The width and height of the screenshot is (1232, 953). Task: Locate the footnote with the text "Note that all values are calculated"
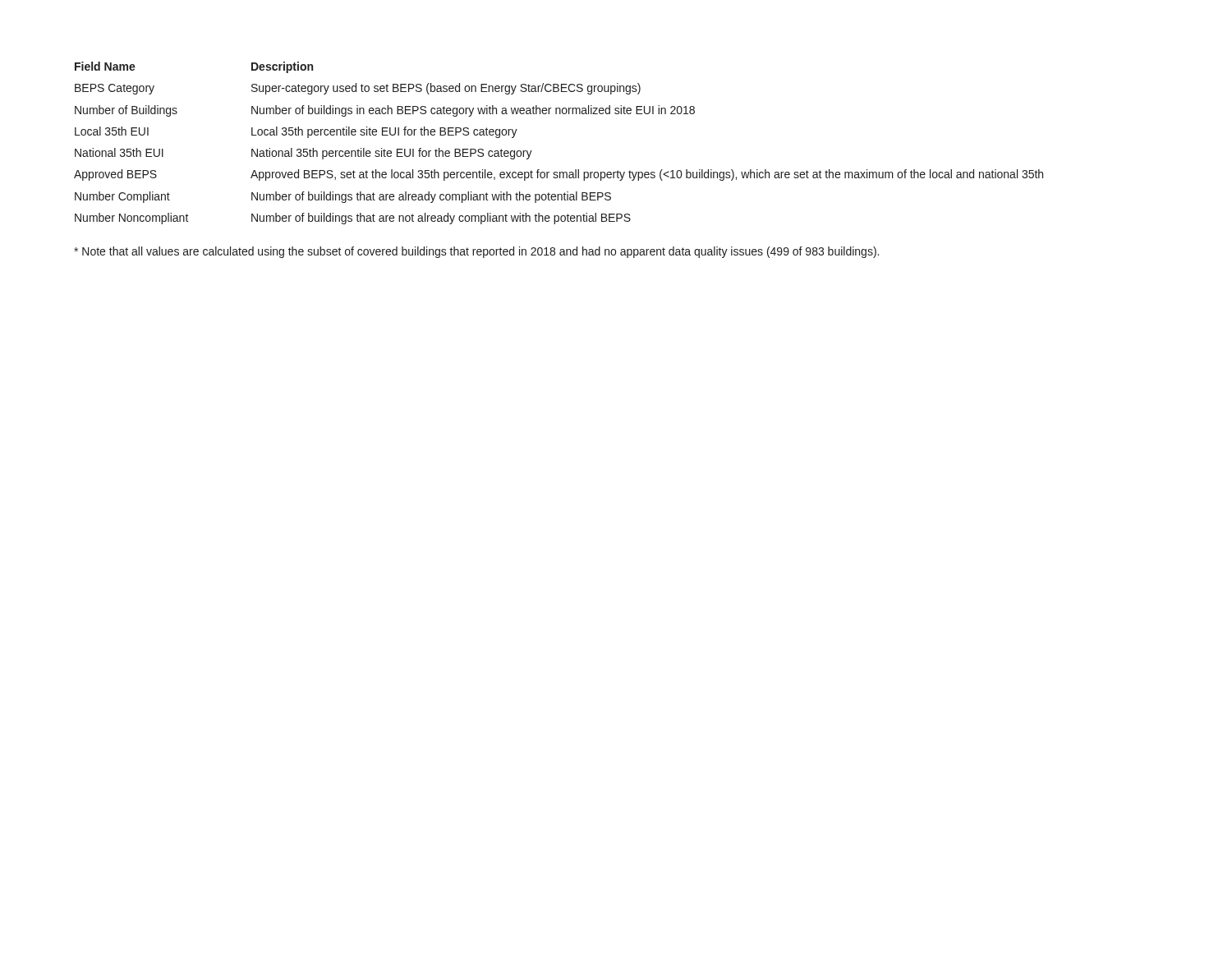pos(477,252)
